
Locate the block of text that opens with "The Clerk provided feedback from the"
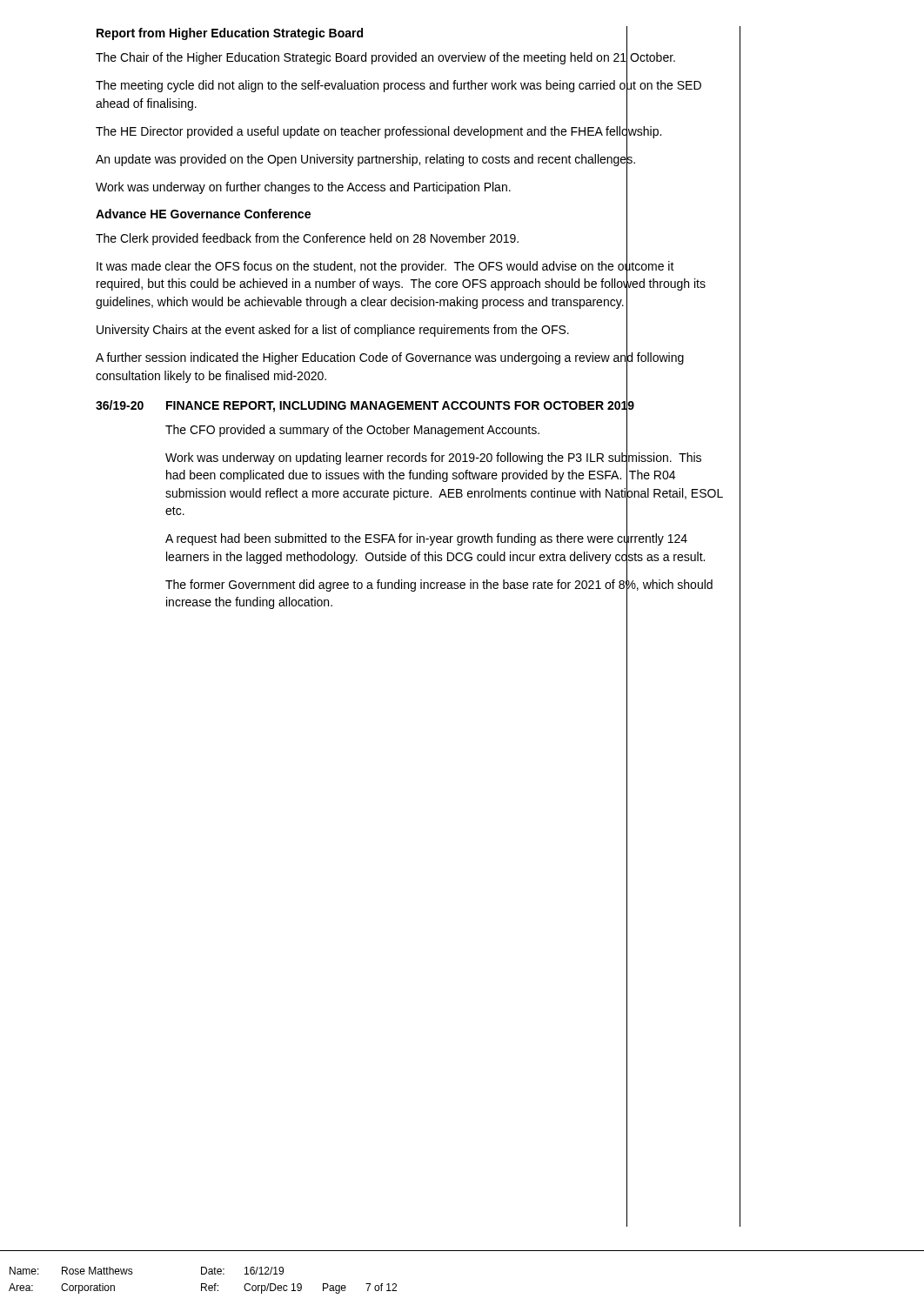tap(308, 238)
